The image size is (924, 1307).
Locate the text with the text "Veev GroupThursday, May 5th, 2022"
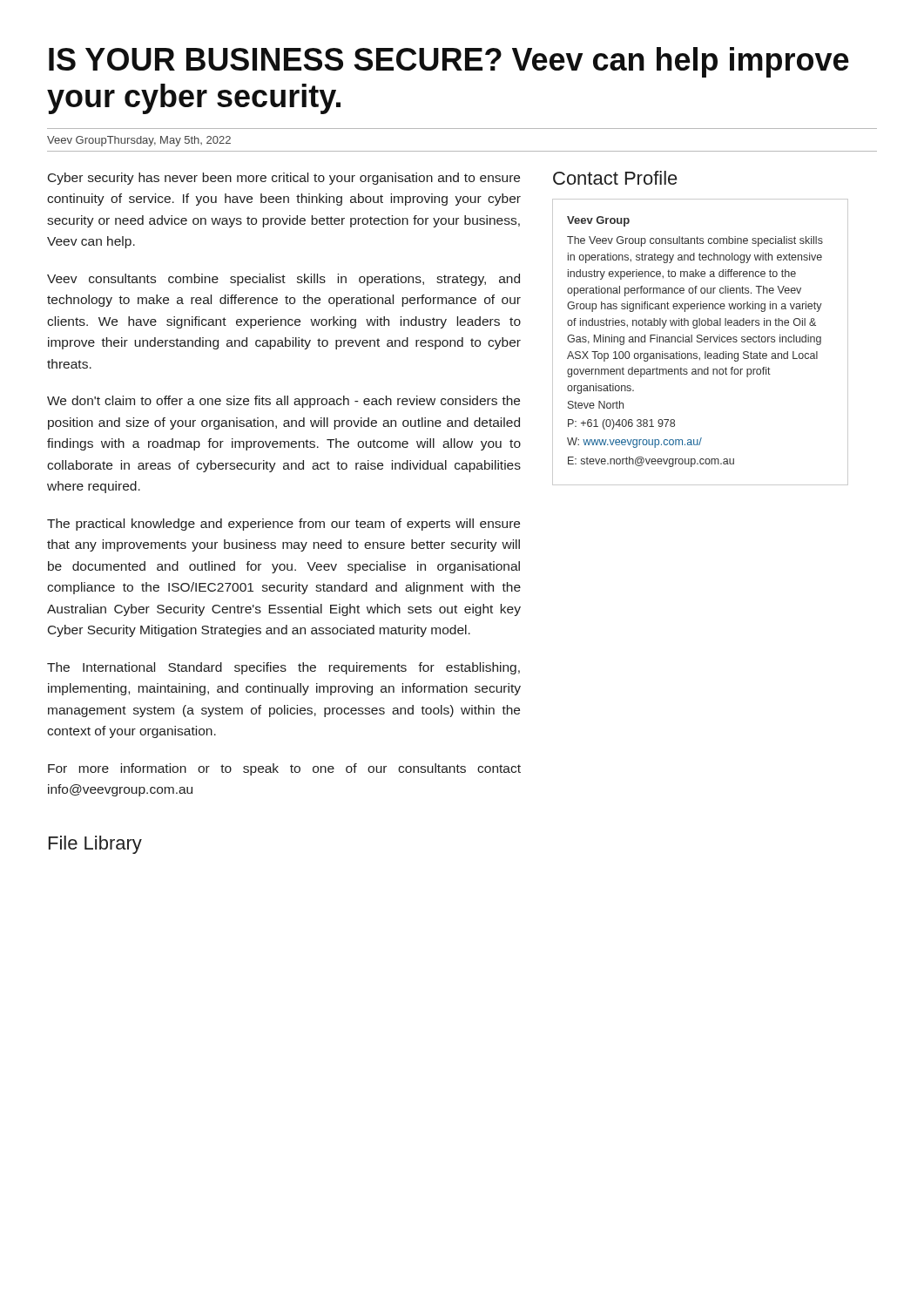pyautogui.click(x=139, y=140)
